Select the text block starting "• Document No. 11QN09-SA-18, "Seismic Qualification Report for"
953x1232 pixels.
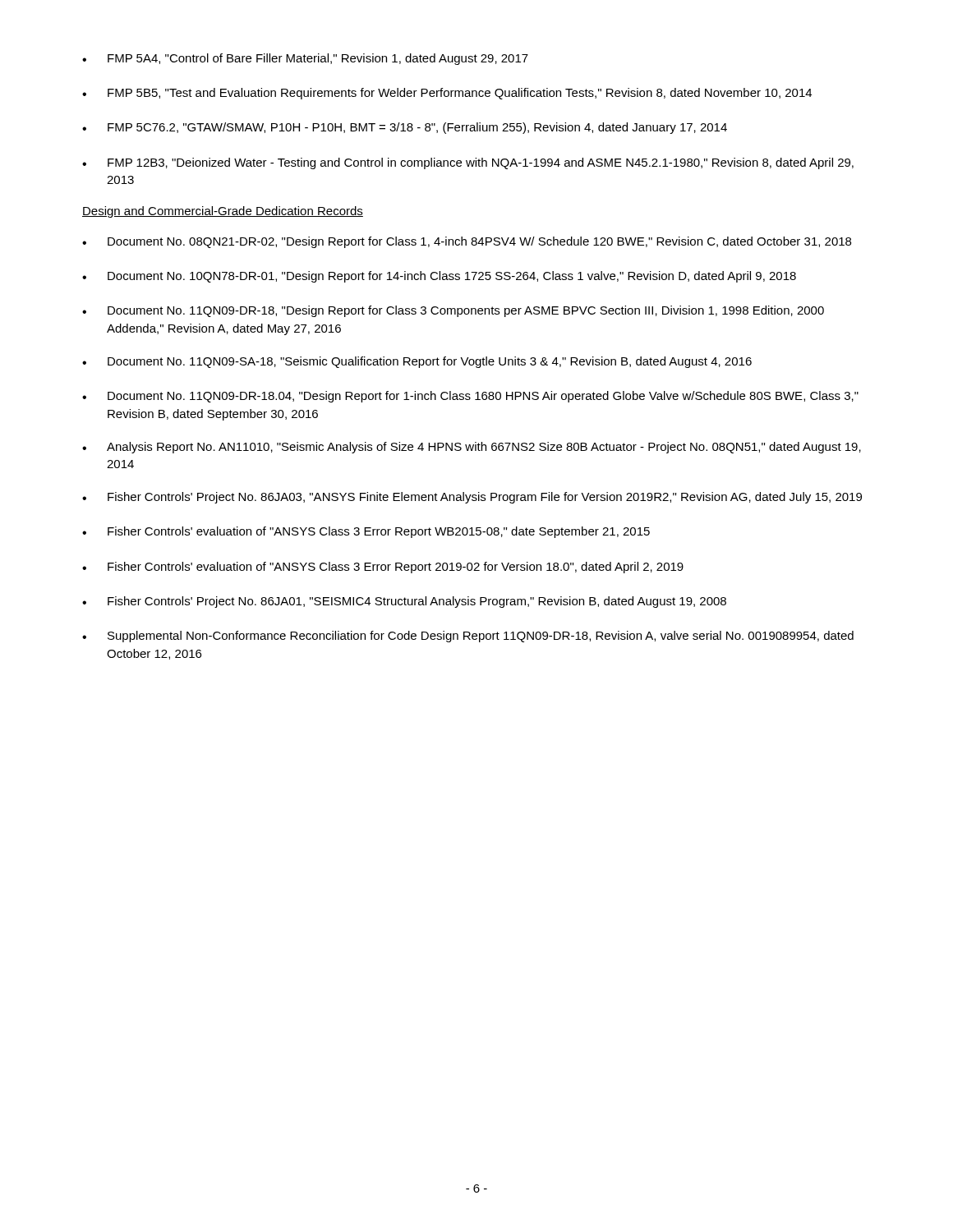click(x=476, y=362)
